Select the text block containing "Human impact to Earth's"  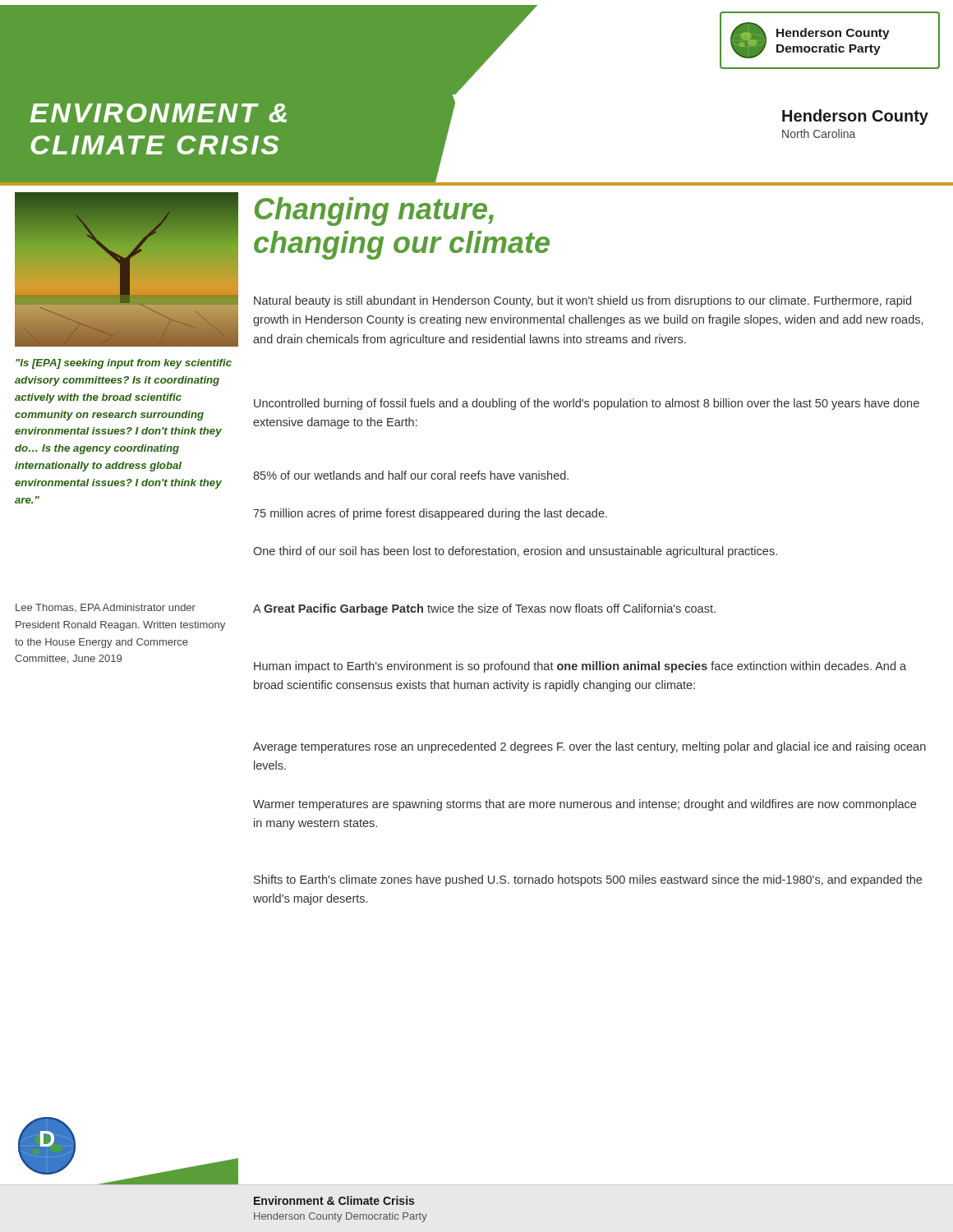click(590, 676)
